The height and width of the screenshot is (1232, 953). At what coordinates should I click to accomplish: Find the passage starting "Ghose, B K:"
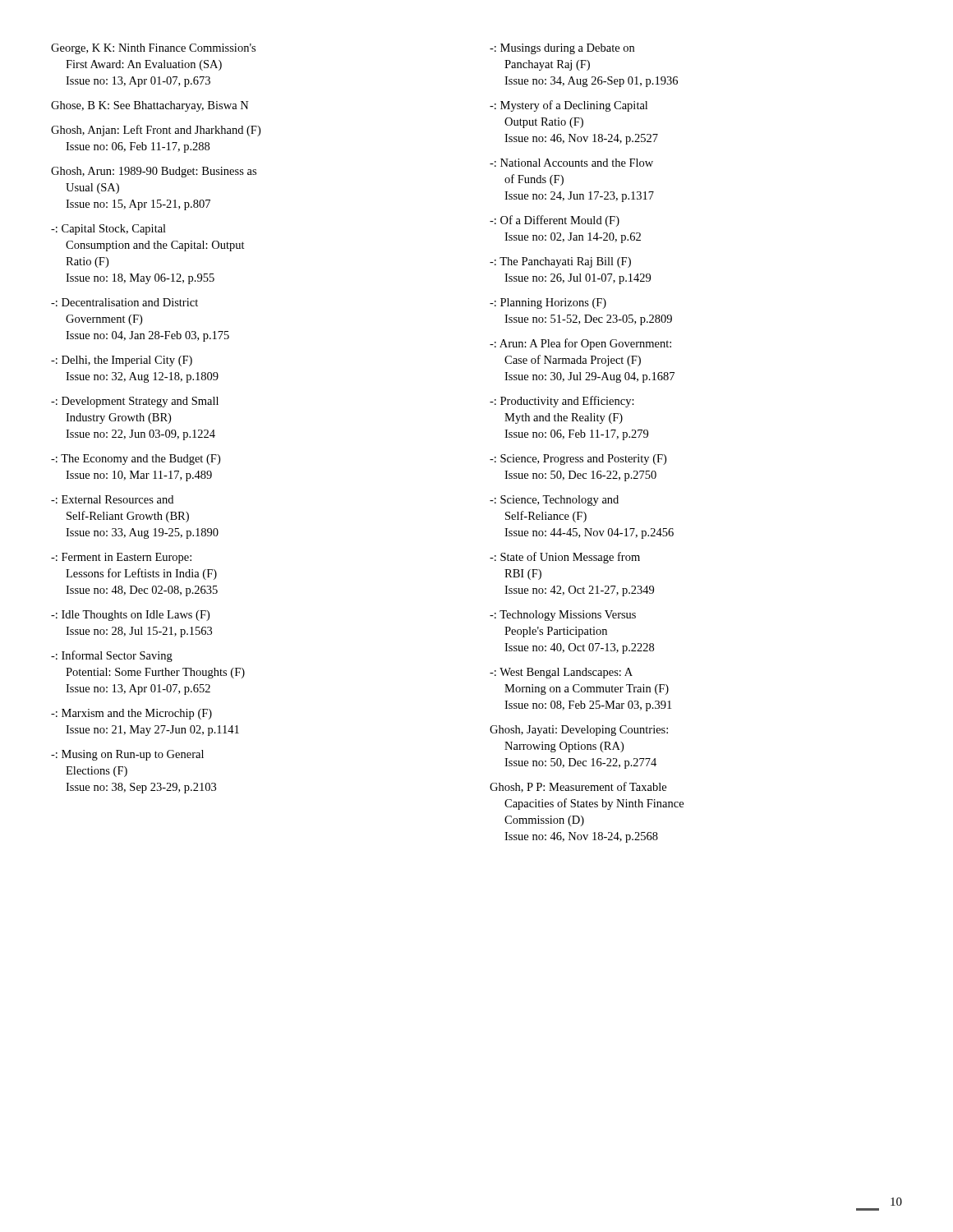point(257,105)
